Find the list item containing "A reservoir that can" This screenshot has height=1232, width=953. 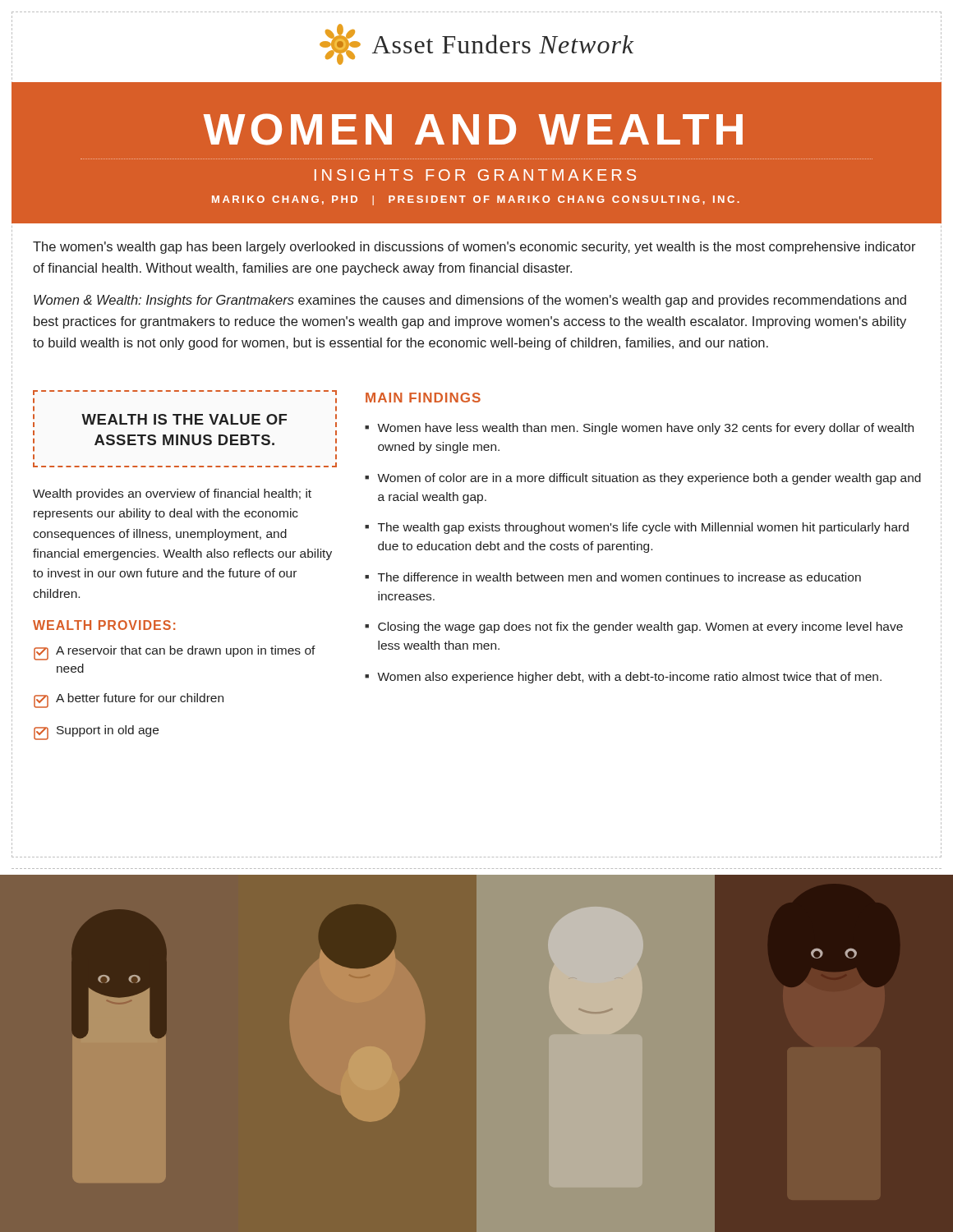tap(185, 660)
